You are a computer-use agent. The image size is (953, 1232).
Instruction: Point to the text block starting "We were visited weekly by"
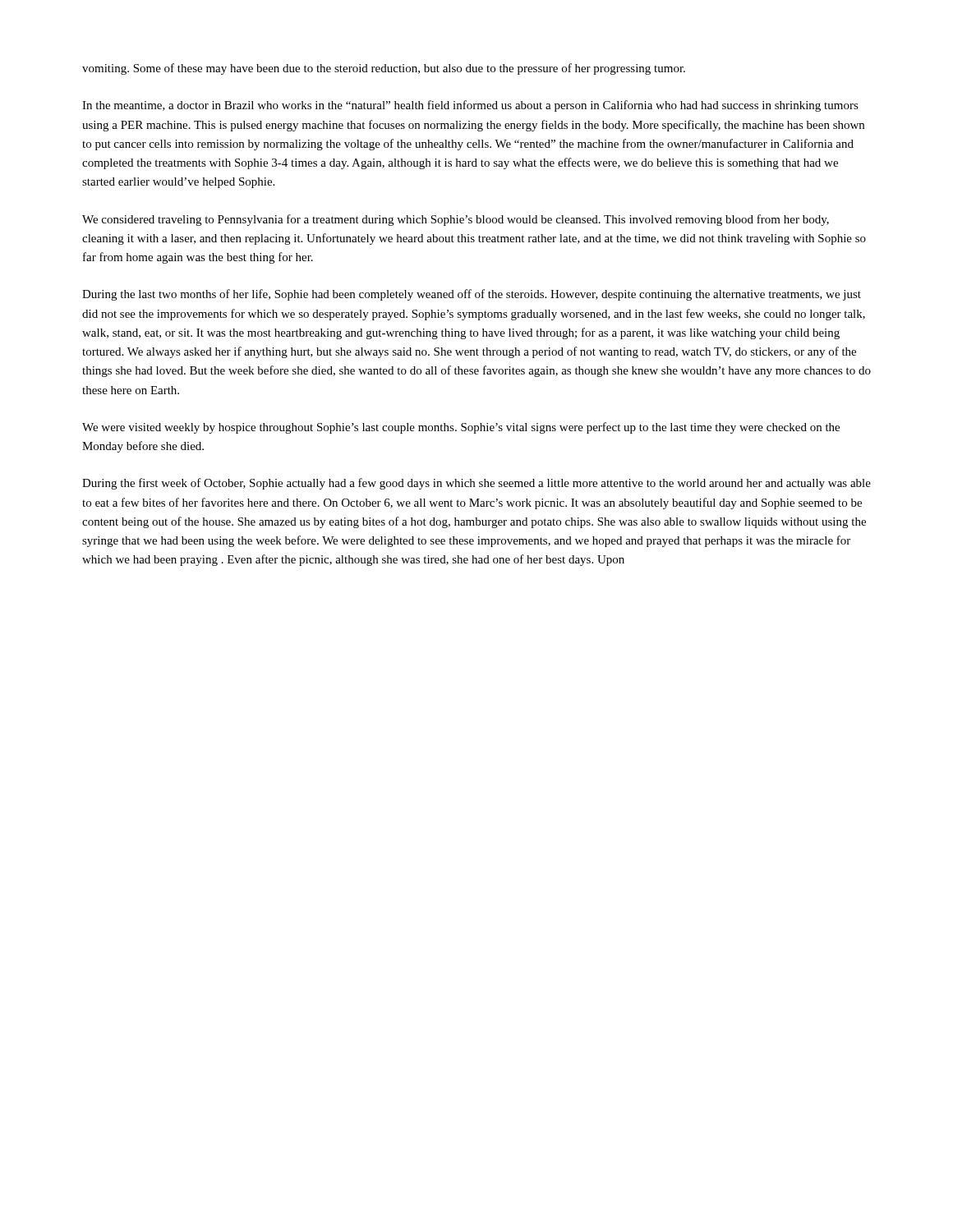pos(461,436)
